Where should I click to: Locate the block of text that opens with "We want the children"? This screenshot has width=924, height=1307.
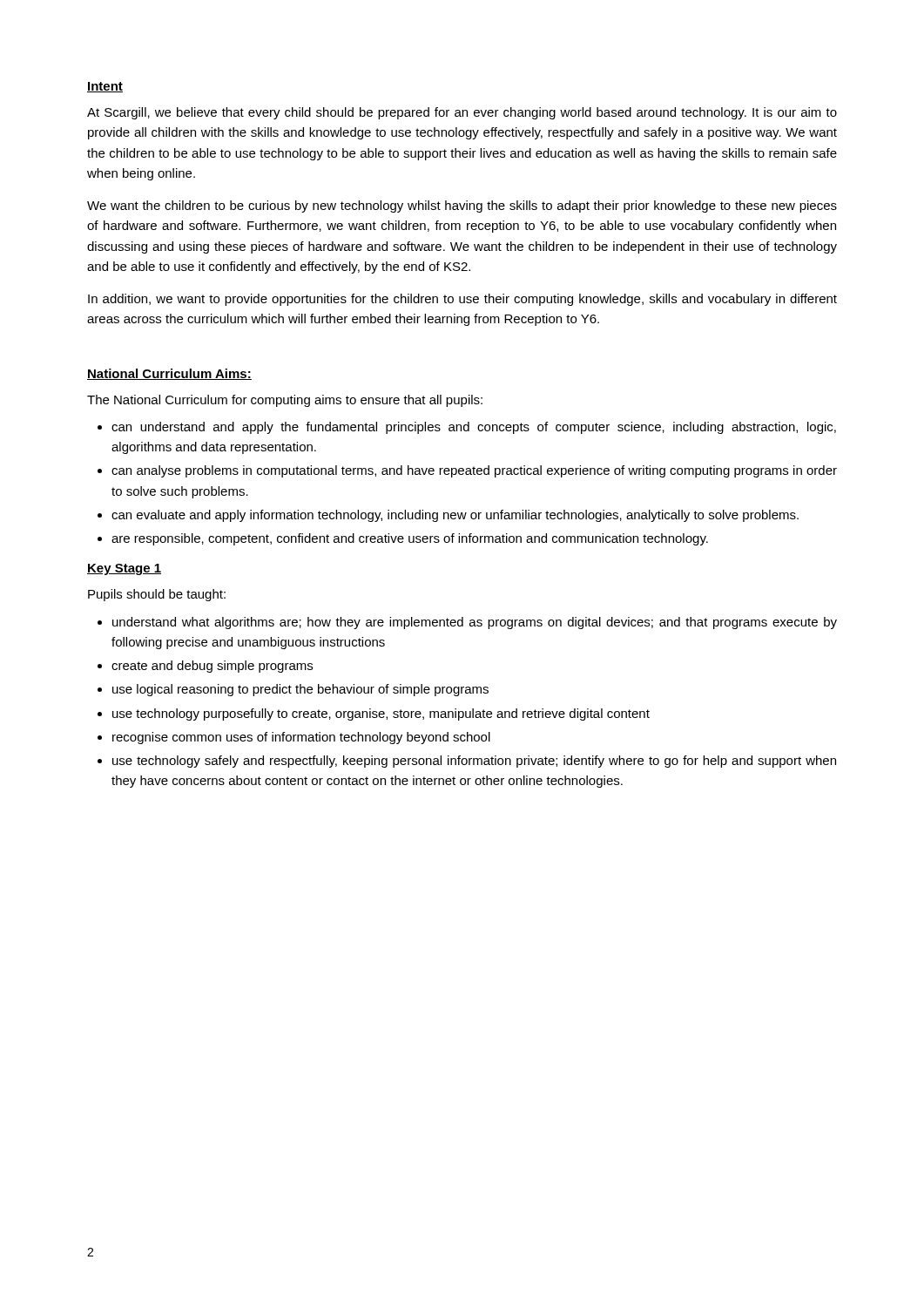click(x=462, y=236)
